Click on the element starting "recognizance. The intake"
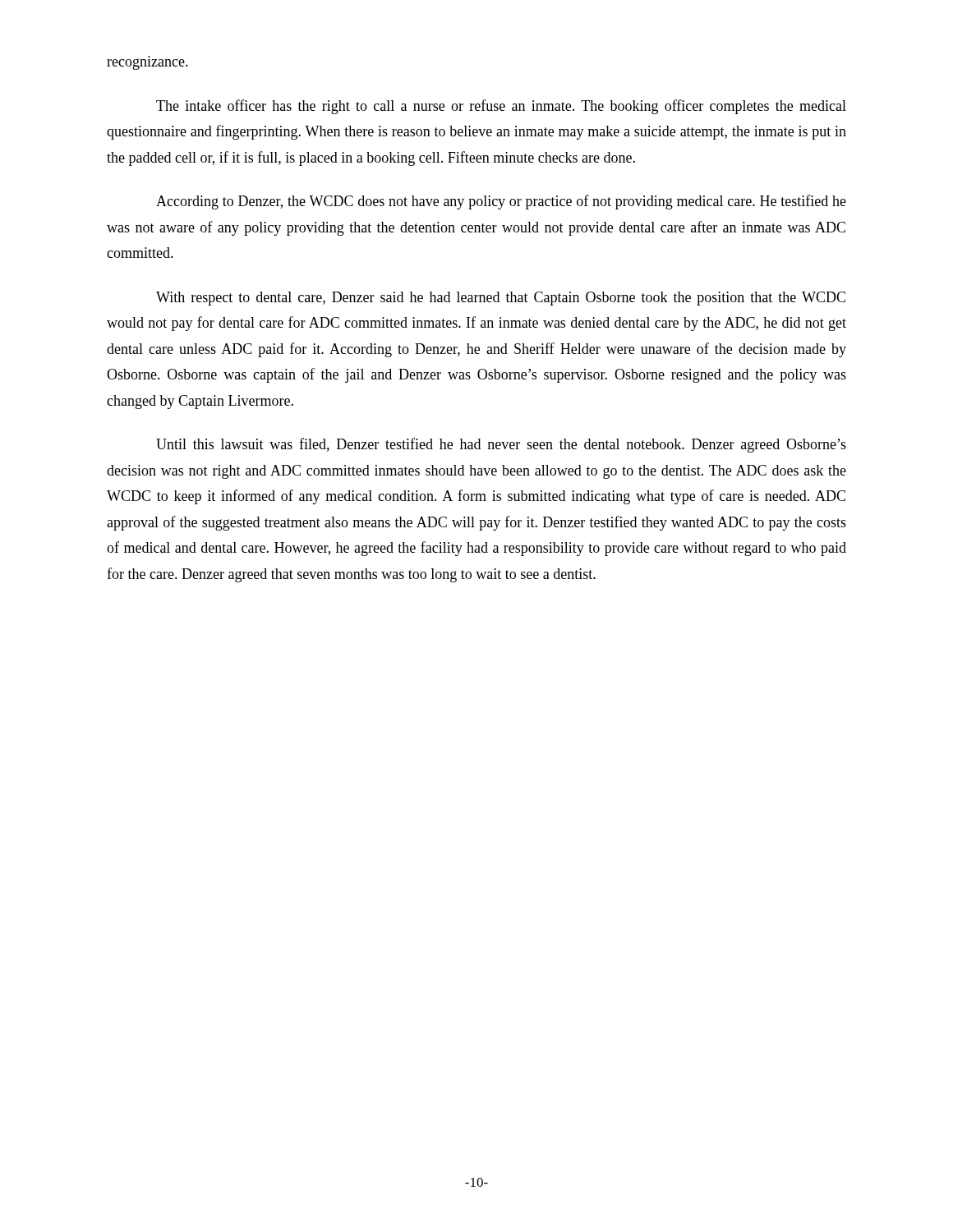The height and width of the screenshot is (1232, 953). click(x=476, y=318)
